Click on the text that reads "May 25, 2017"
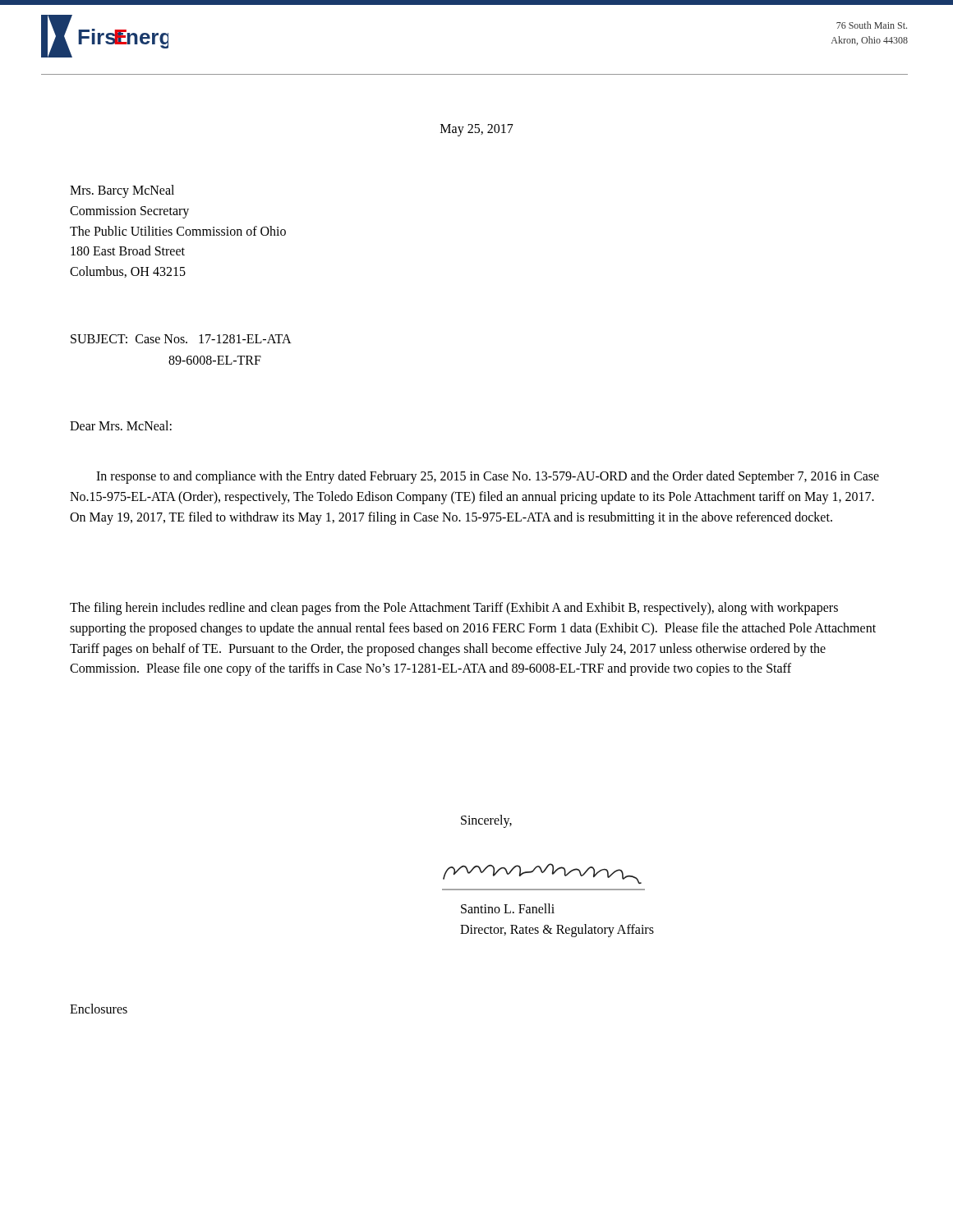The height and width of the screenshot is (1232, 953). point(476,129)
